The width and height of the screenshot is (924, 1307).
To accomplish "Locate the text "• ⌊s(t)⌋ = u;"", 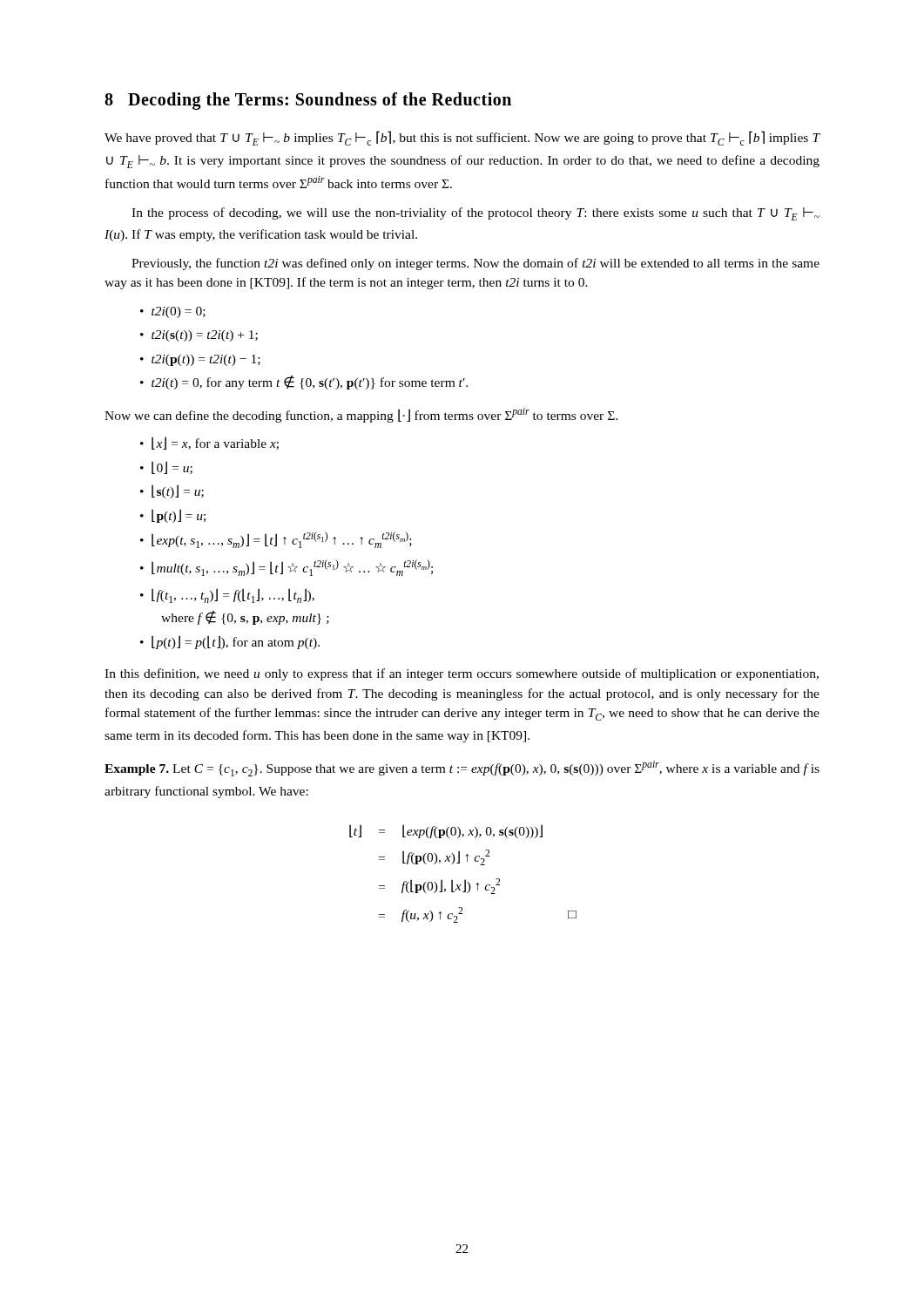I will [172, 492].
